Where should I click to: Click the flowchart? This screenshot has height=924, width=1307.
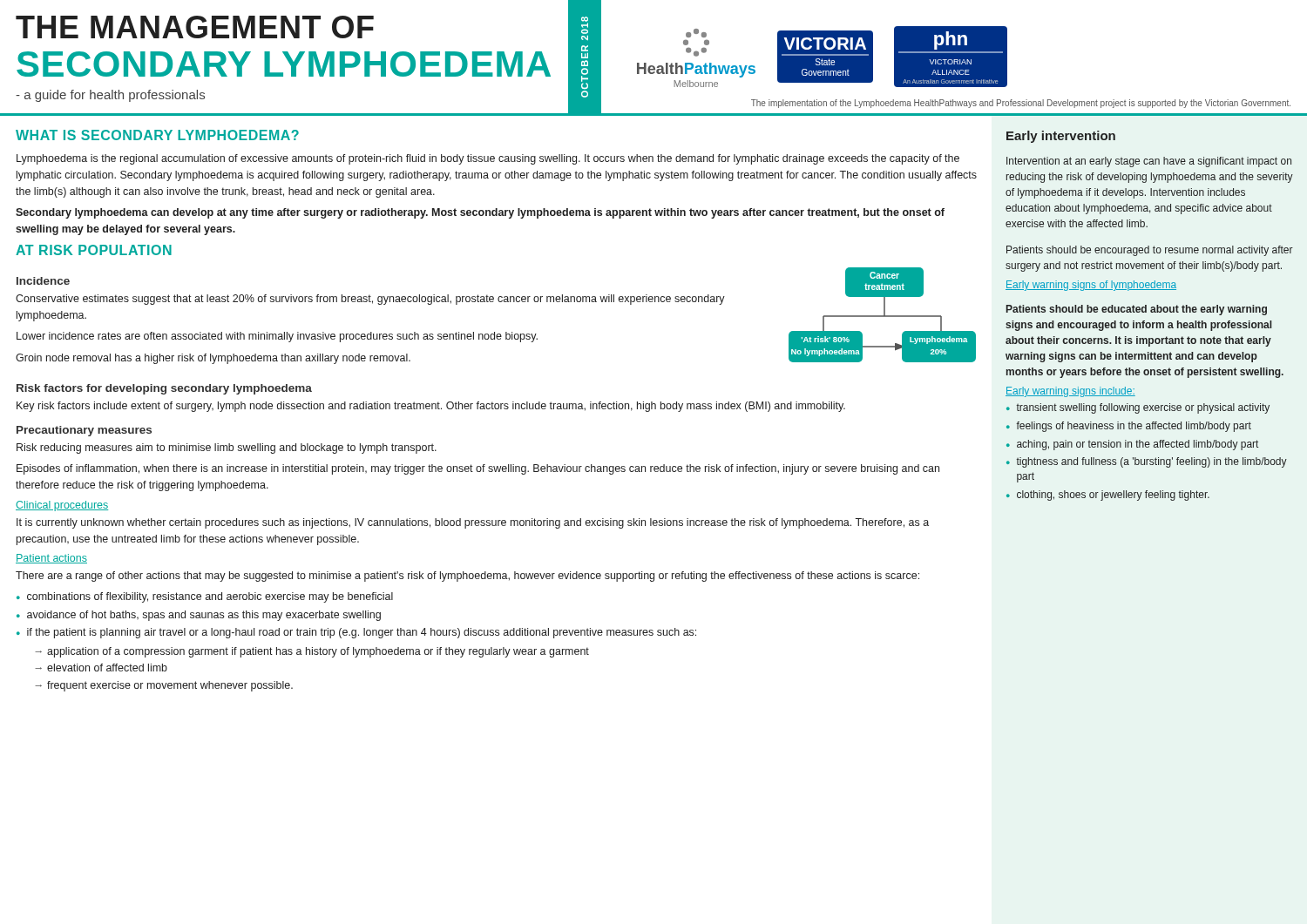pos(882,319)
